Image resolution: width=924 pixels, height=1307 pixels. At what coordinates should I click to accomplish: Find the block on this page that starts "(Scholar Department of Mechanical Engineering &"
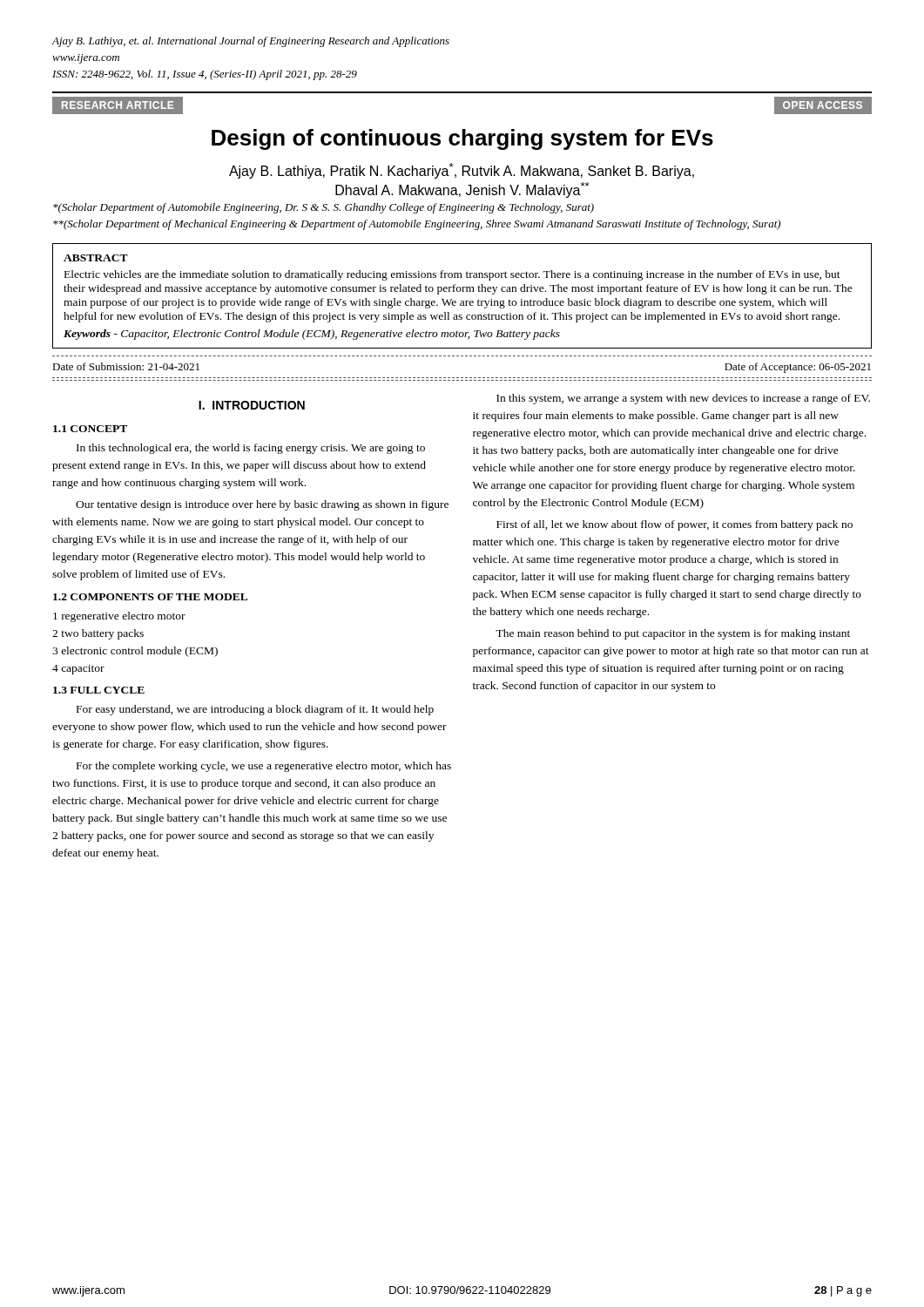(417, 224)
